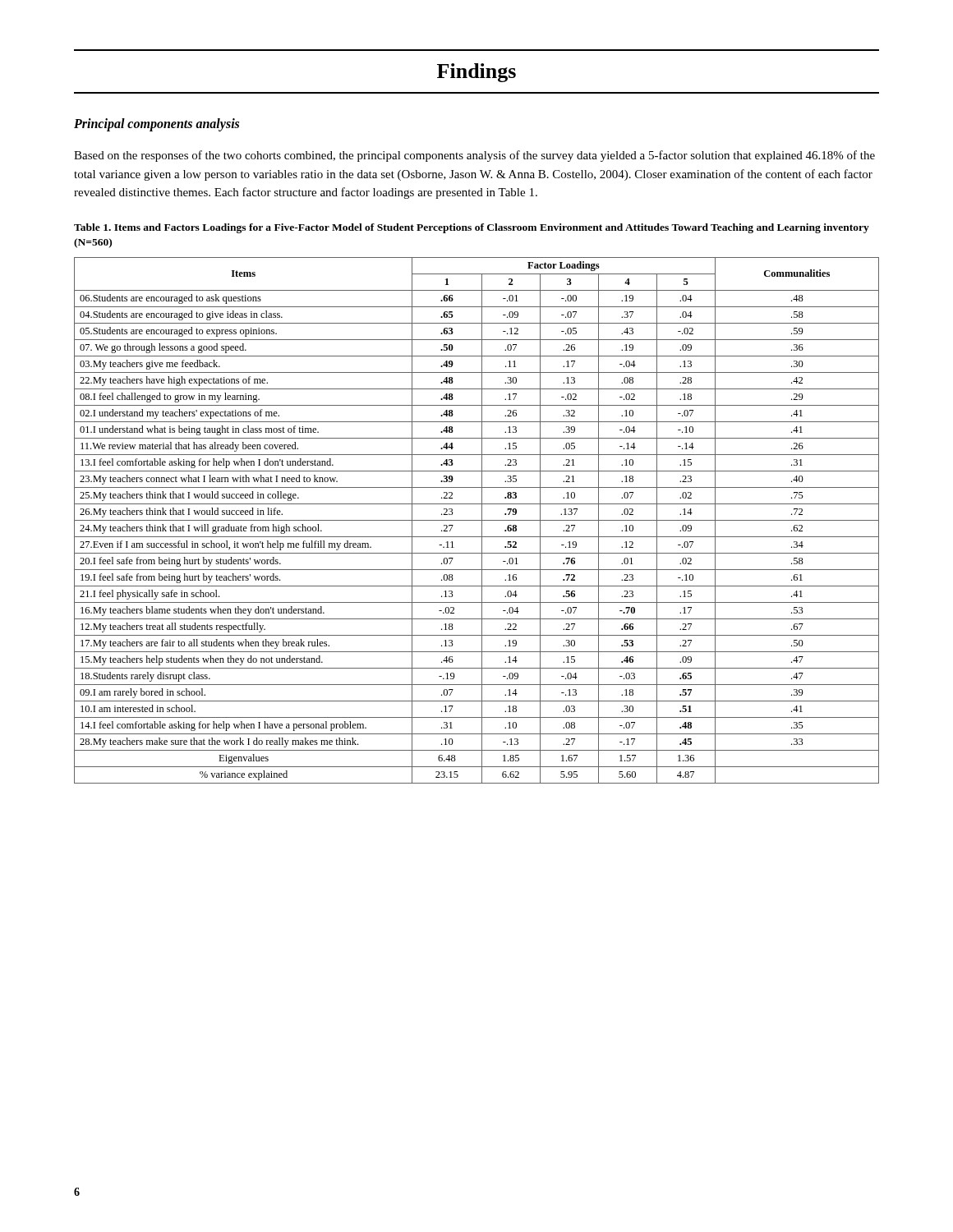Find the caption on this page that starts "Table 1. Items and Factors Loadings"
This screenshot has height=1232, width=953.
[473, 234]
